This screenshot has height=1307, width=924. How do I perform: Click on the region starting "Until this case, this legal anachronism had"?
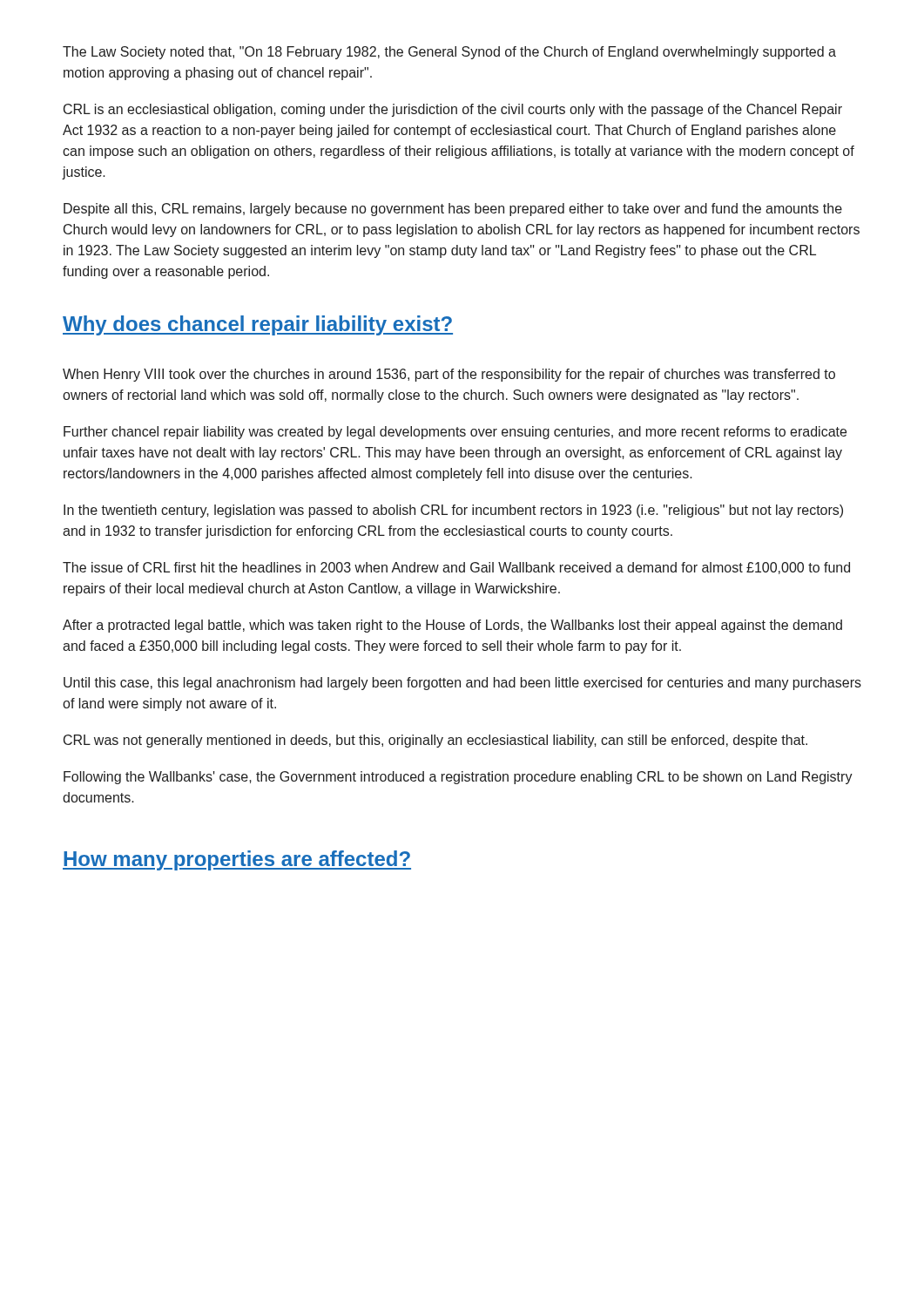(x=462, y=693)
